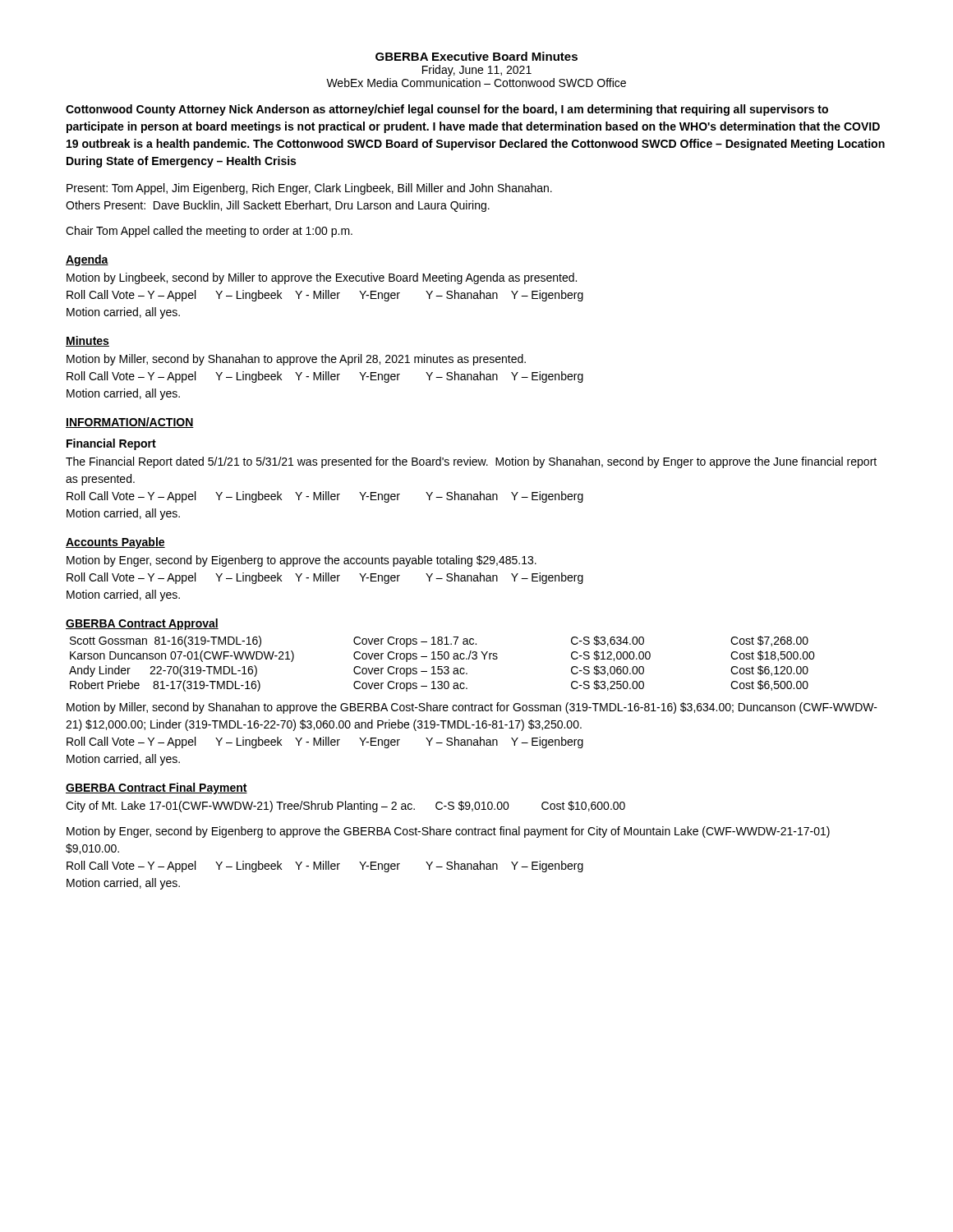Point to "GBERBA Contract Final Payment"
The image size is (953, 1232).
coord(156,788)
